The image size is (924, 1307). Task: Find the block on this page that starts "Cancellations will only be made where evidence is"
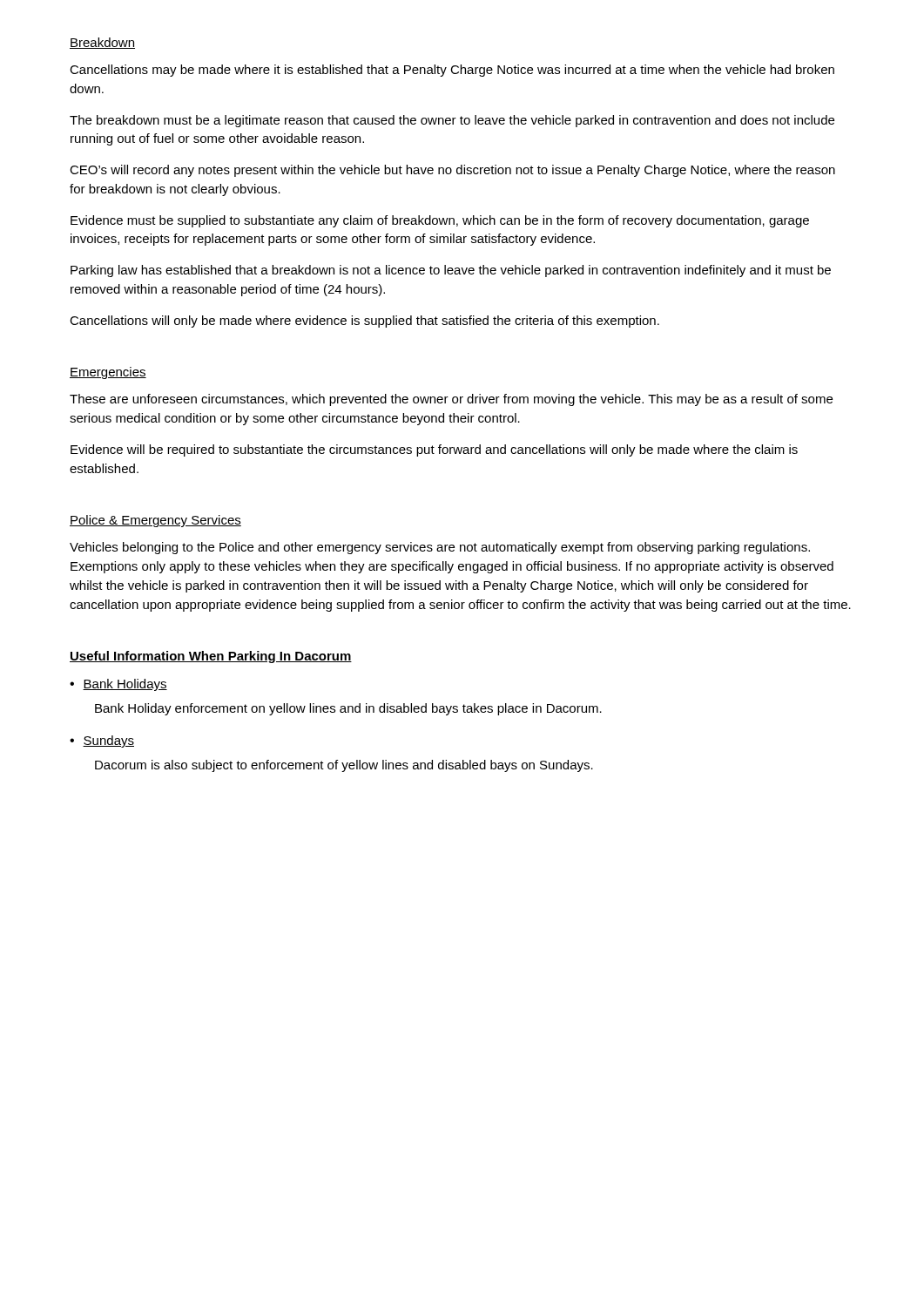(365, 320)
